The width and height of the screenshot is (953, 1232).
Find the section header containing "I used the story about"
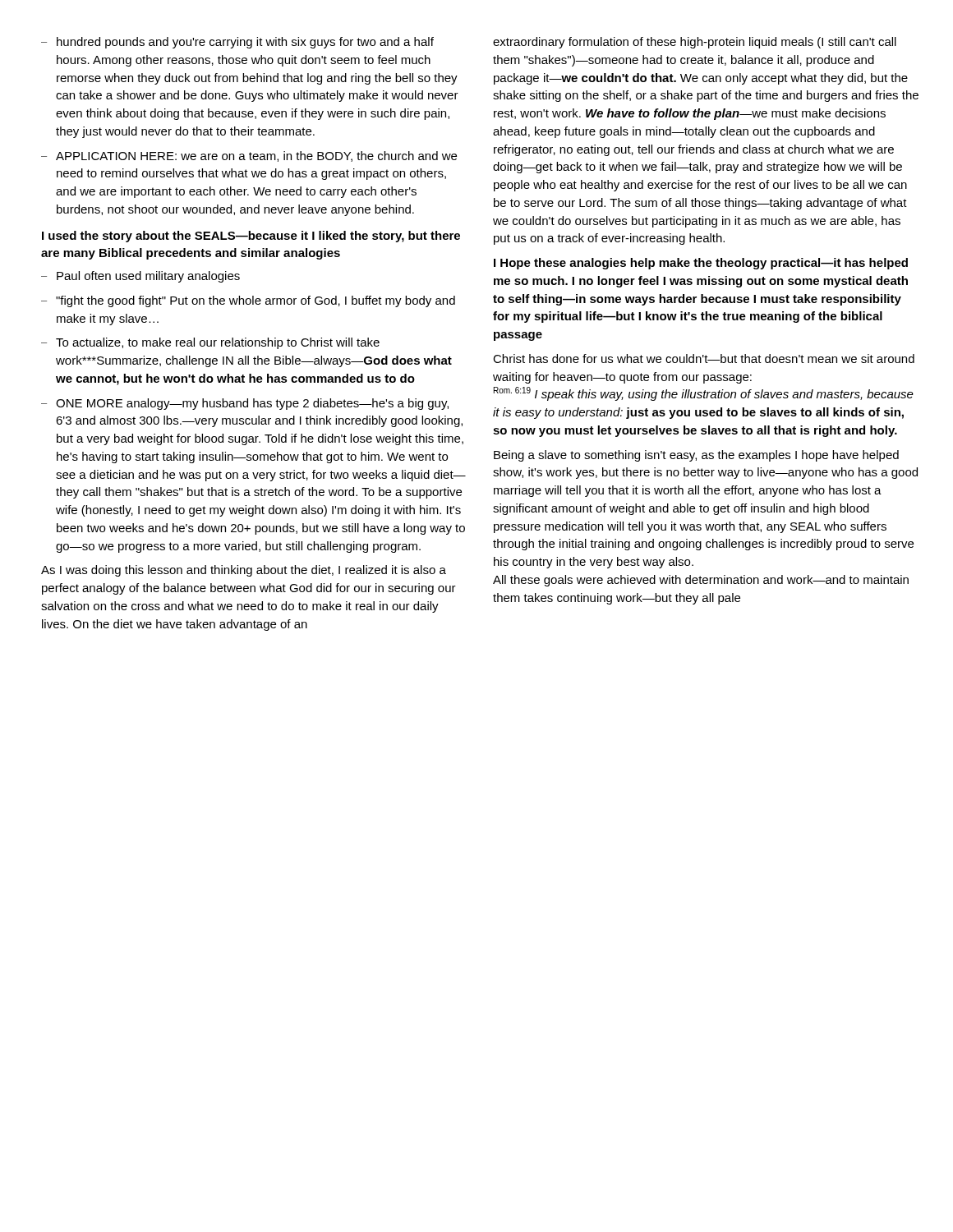click(x=251, y=244)
